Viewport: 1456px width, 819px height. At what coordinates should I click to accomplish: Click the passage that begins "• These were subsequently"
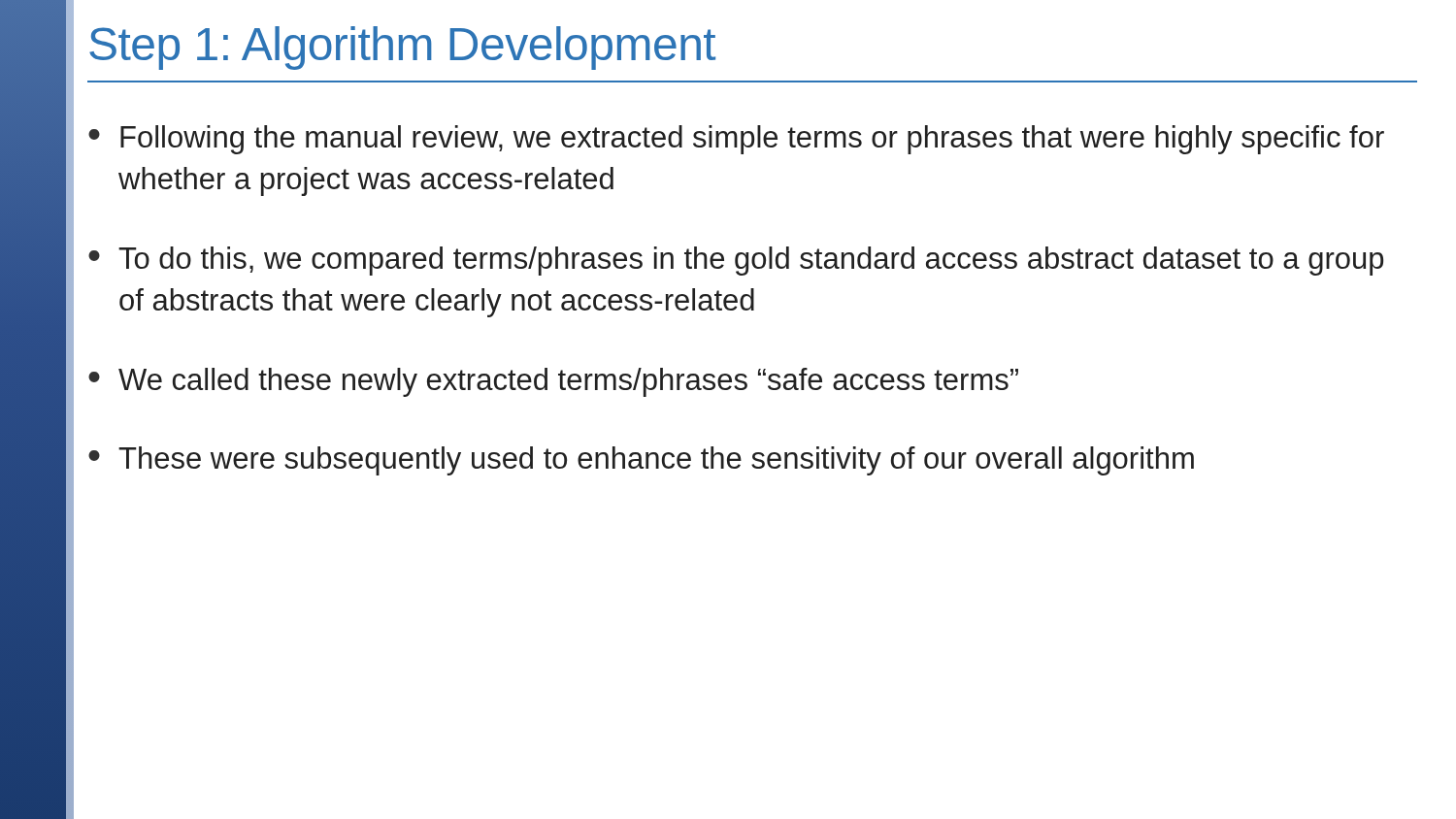point(642,459)
